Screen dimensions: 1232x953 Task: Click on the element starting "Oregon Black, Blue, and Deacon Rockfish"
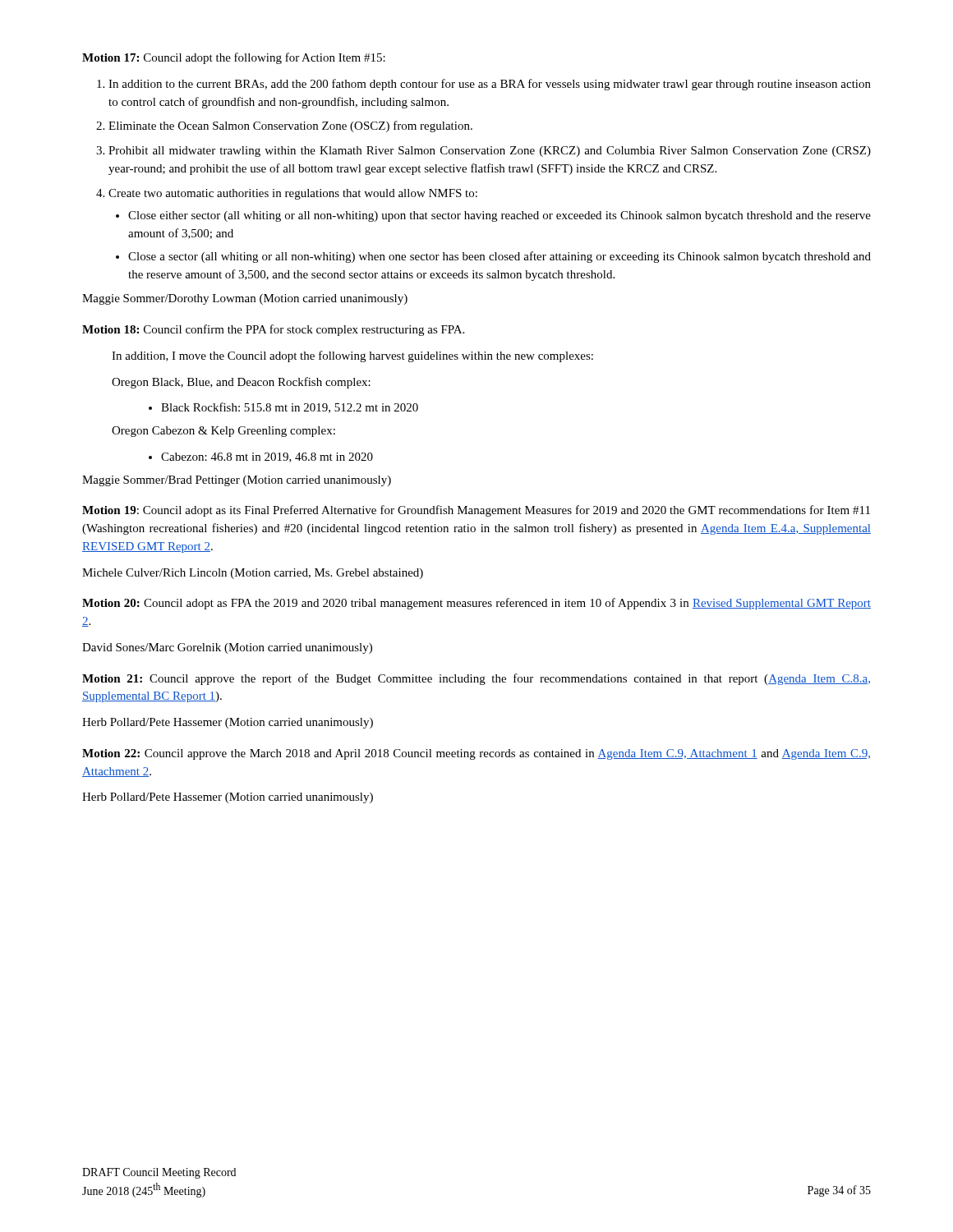(241, 383)
